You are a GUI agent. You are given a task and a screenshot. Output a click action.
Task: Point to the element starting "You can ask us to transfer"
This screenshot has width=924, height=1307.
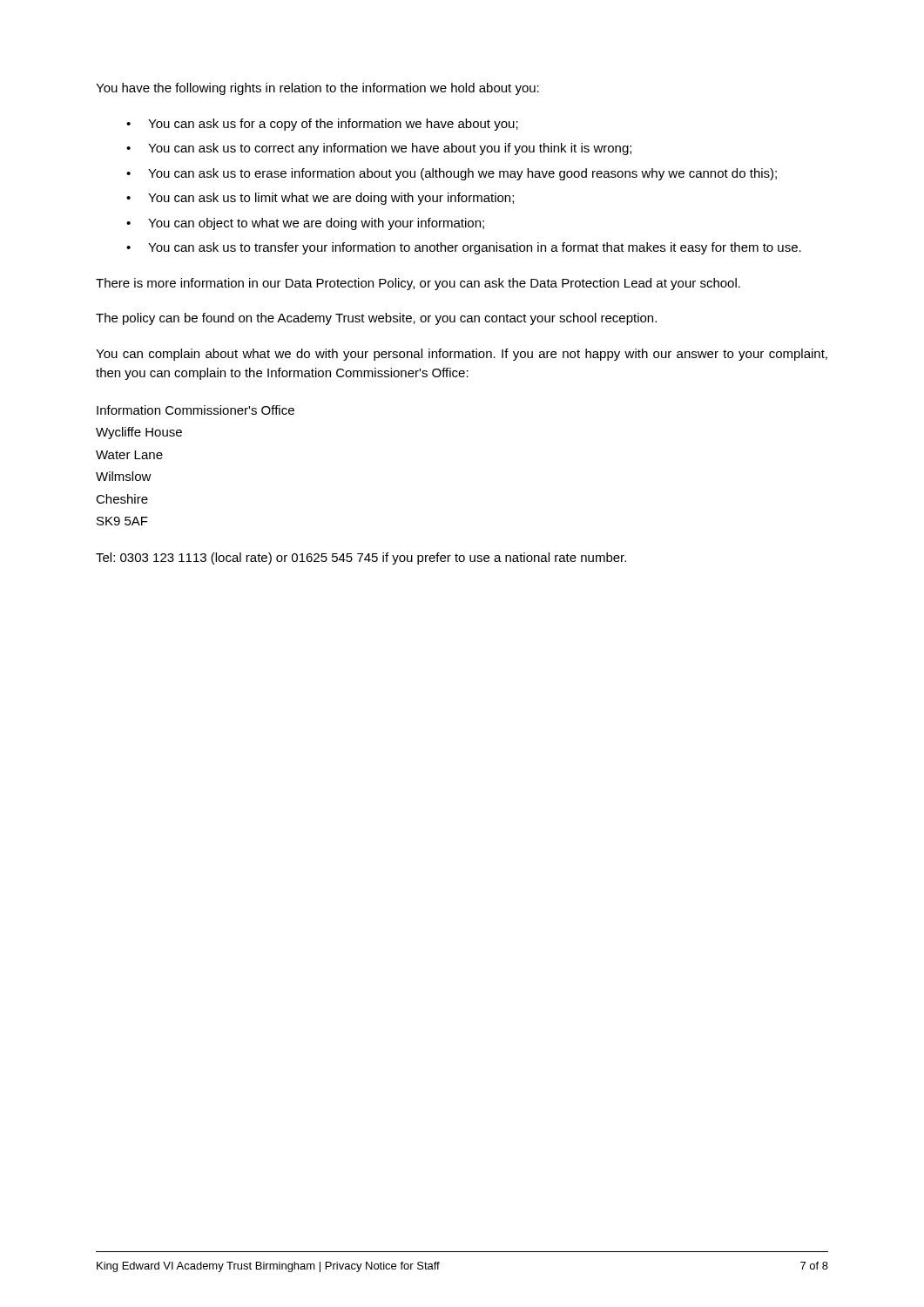475,247
